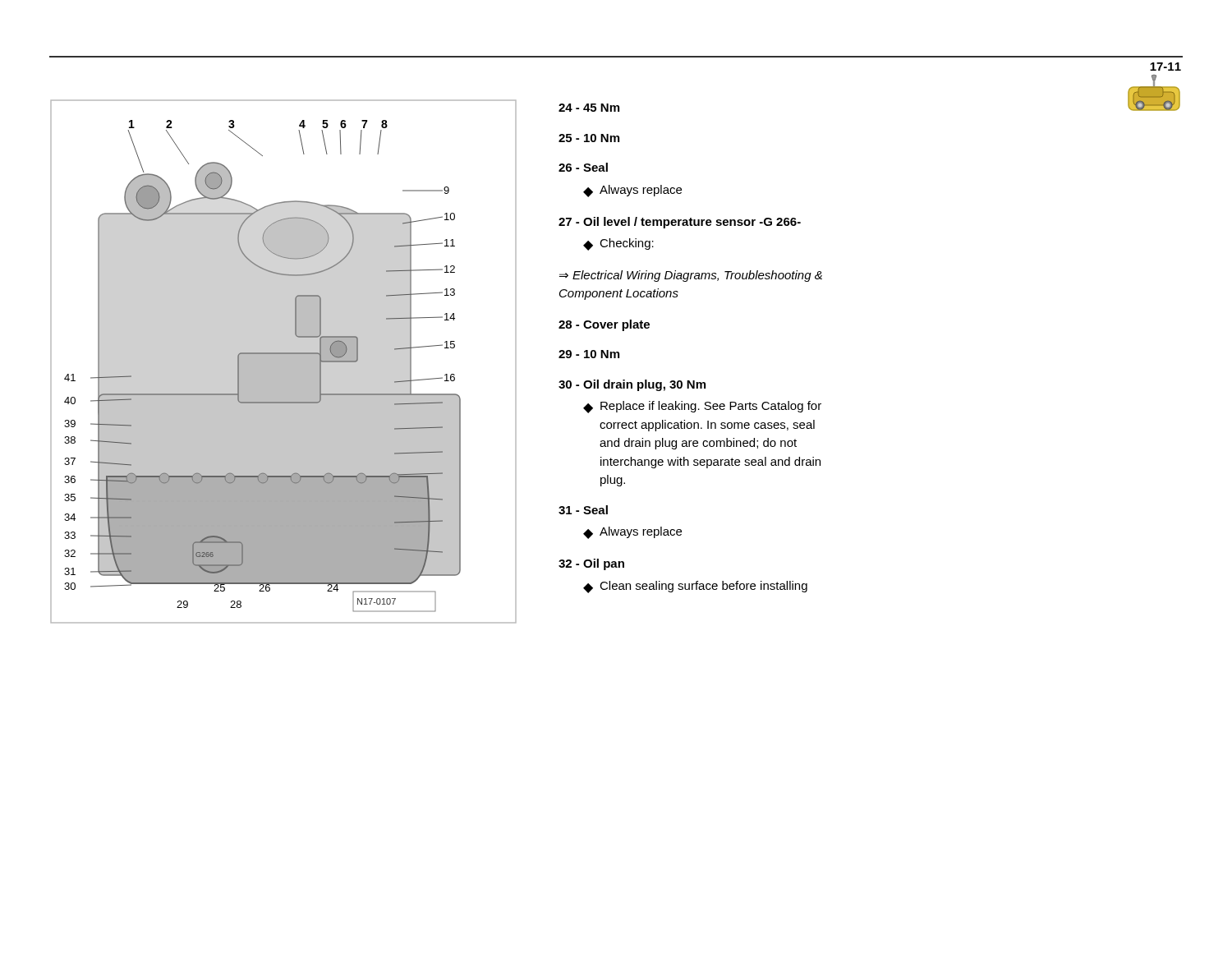Click on the text block starting "31 - Seal ◆ Always replace"
Viewport: 1232px width, 953px height.
(x=583, y=510)
